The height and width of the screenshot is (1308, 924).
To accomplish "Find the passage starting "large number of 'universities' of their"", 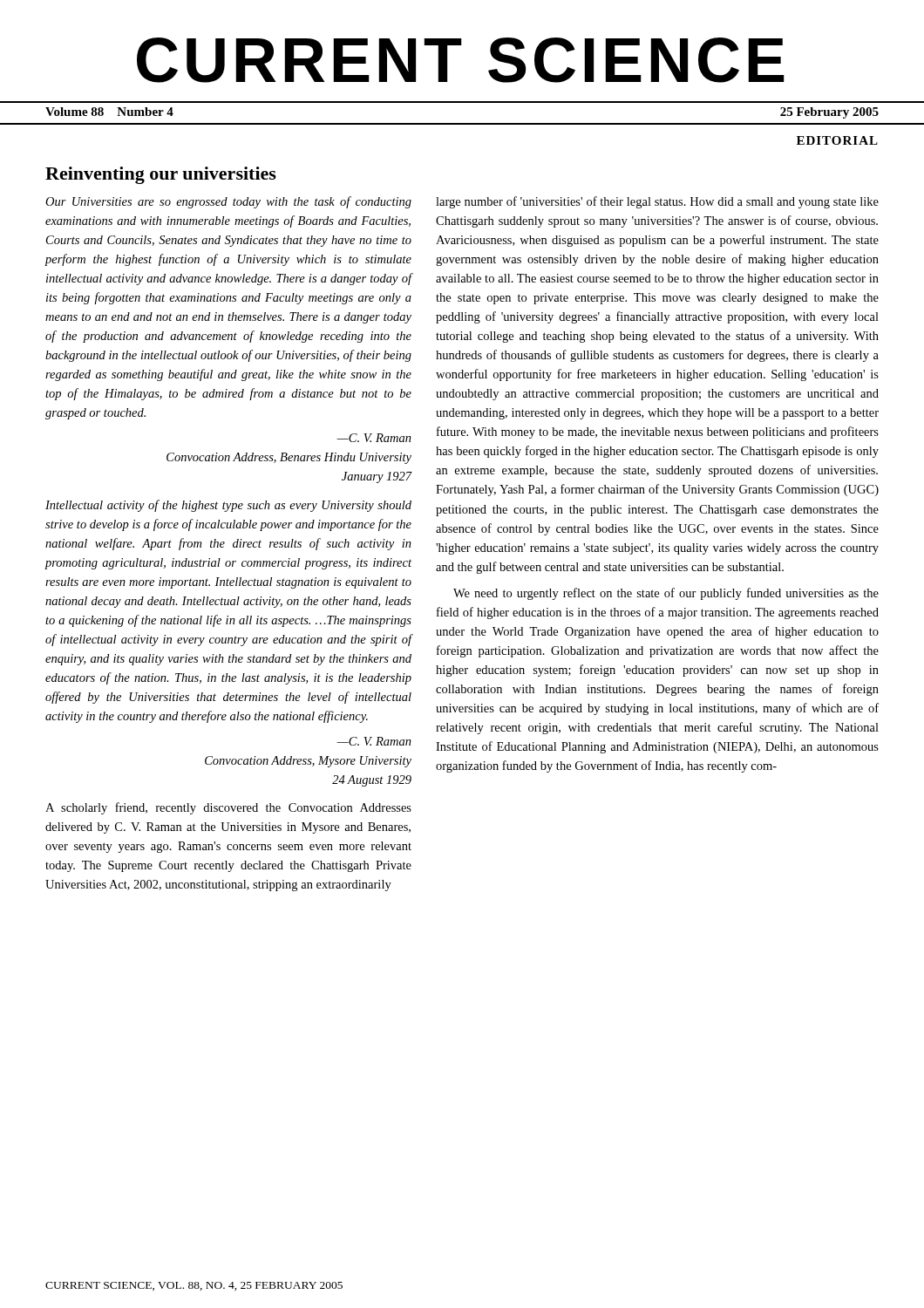I will [x=657, y=384].
